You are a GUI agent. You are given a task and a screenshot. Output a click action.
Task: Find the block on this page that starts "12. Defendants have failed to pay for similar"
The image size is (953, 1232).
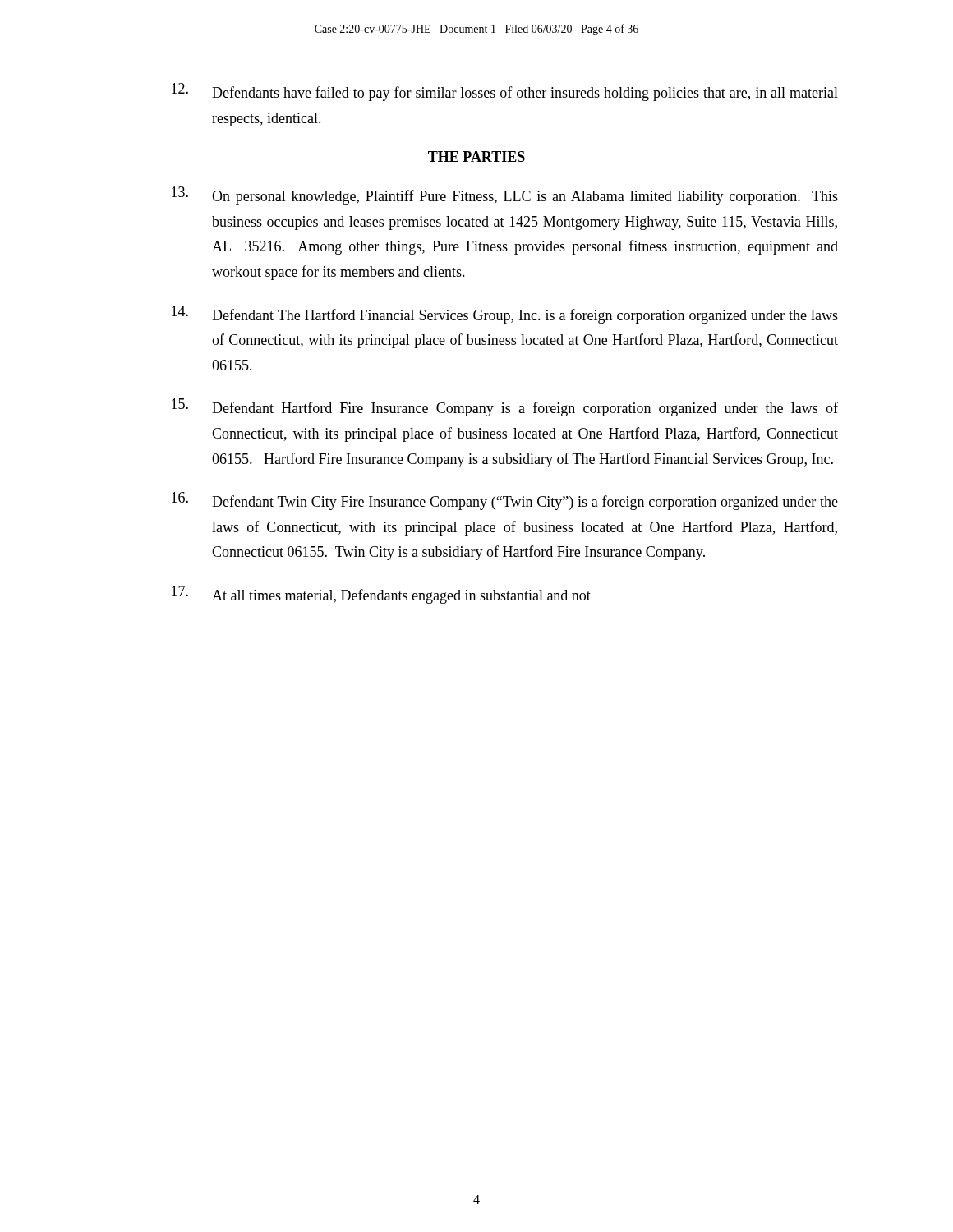click(x=476, y=106)
